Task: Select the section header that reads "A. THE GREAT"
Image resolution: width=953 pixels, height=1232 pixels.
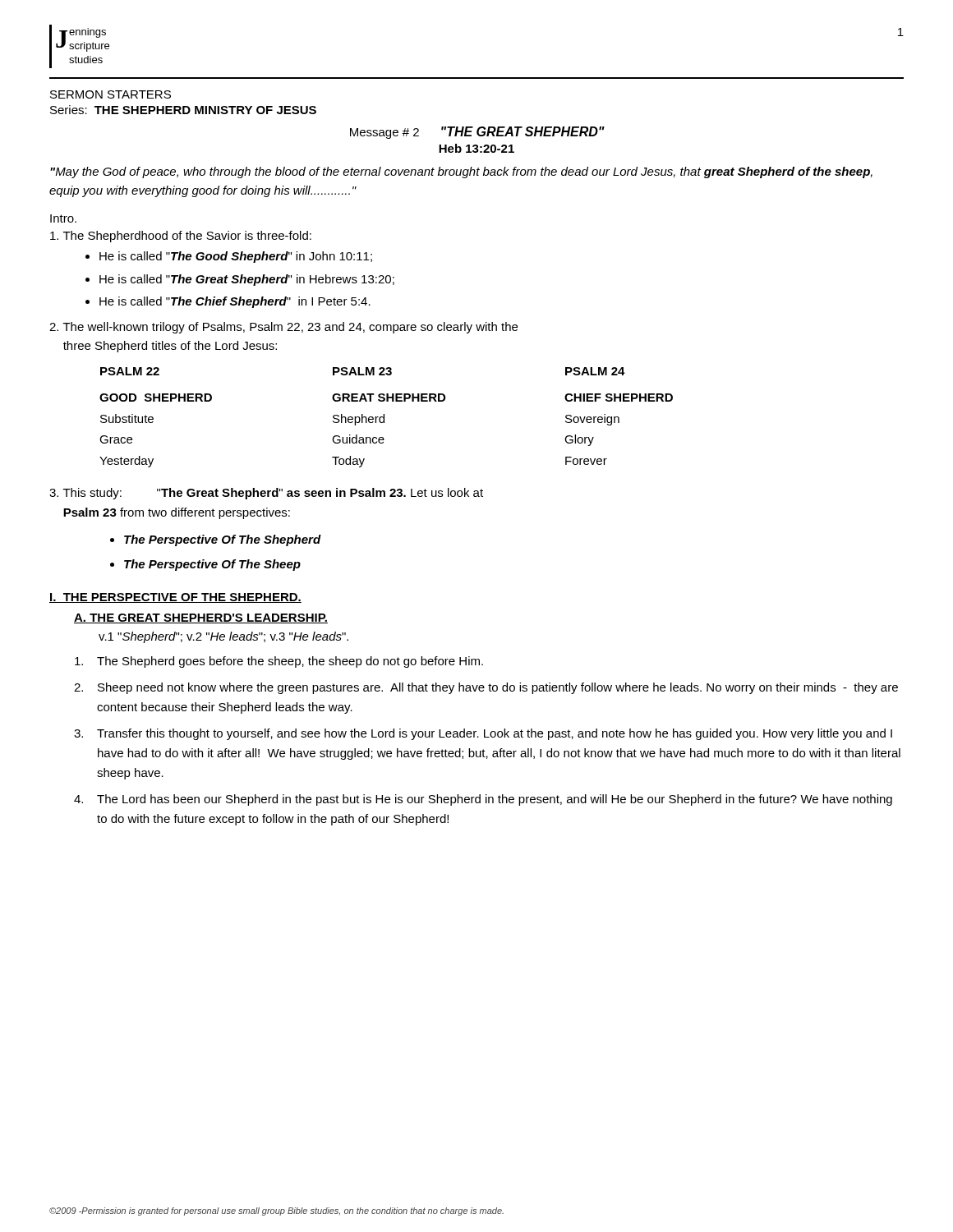Action: coord(201,617)
